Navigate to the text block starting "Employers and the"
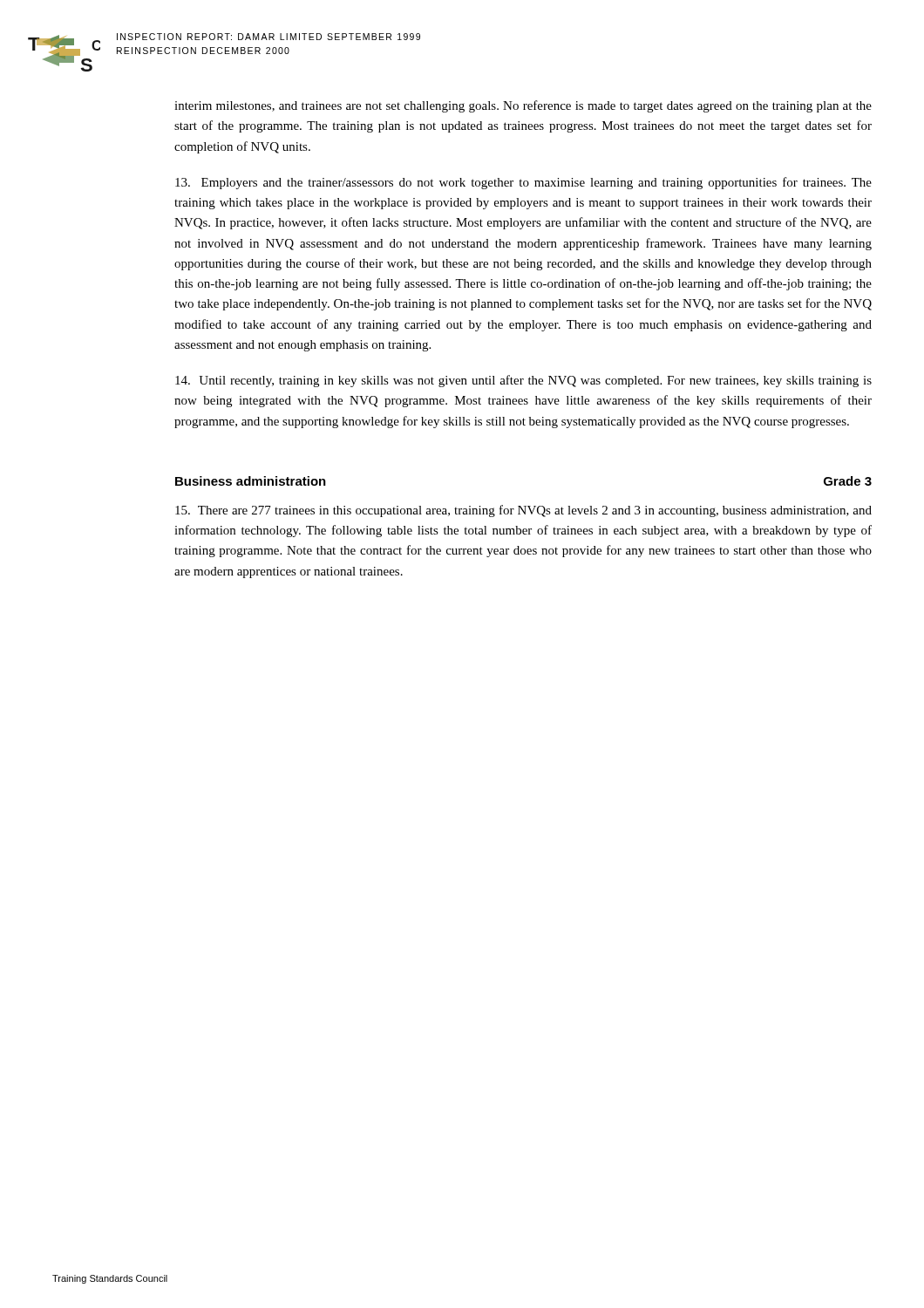 (523, 263)
